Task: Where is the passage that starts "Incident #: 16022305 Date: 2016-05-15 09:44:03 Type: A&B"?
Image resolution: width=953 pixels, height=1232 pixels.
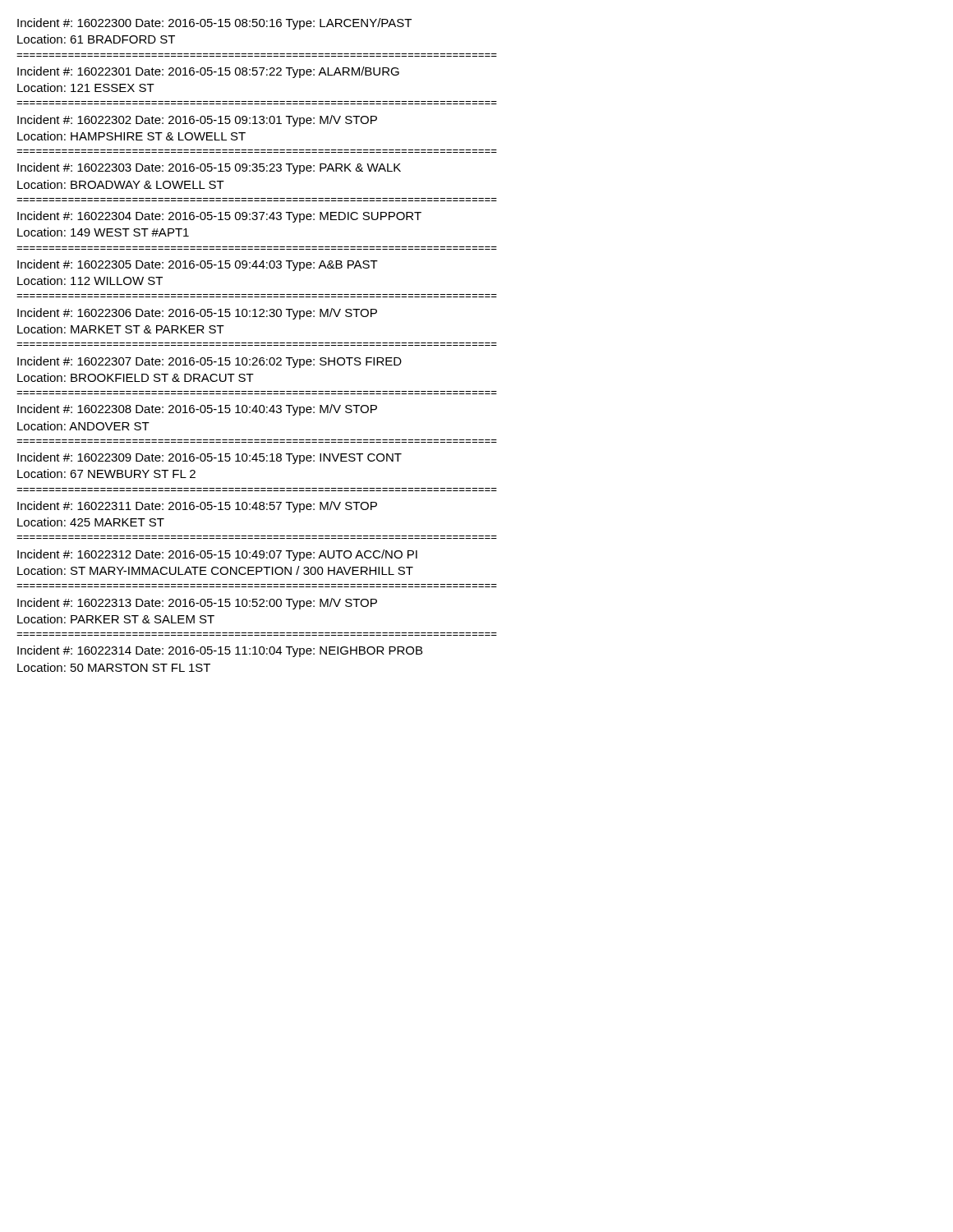Action: click(x=198, y=265)
